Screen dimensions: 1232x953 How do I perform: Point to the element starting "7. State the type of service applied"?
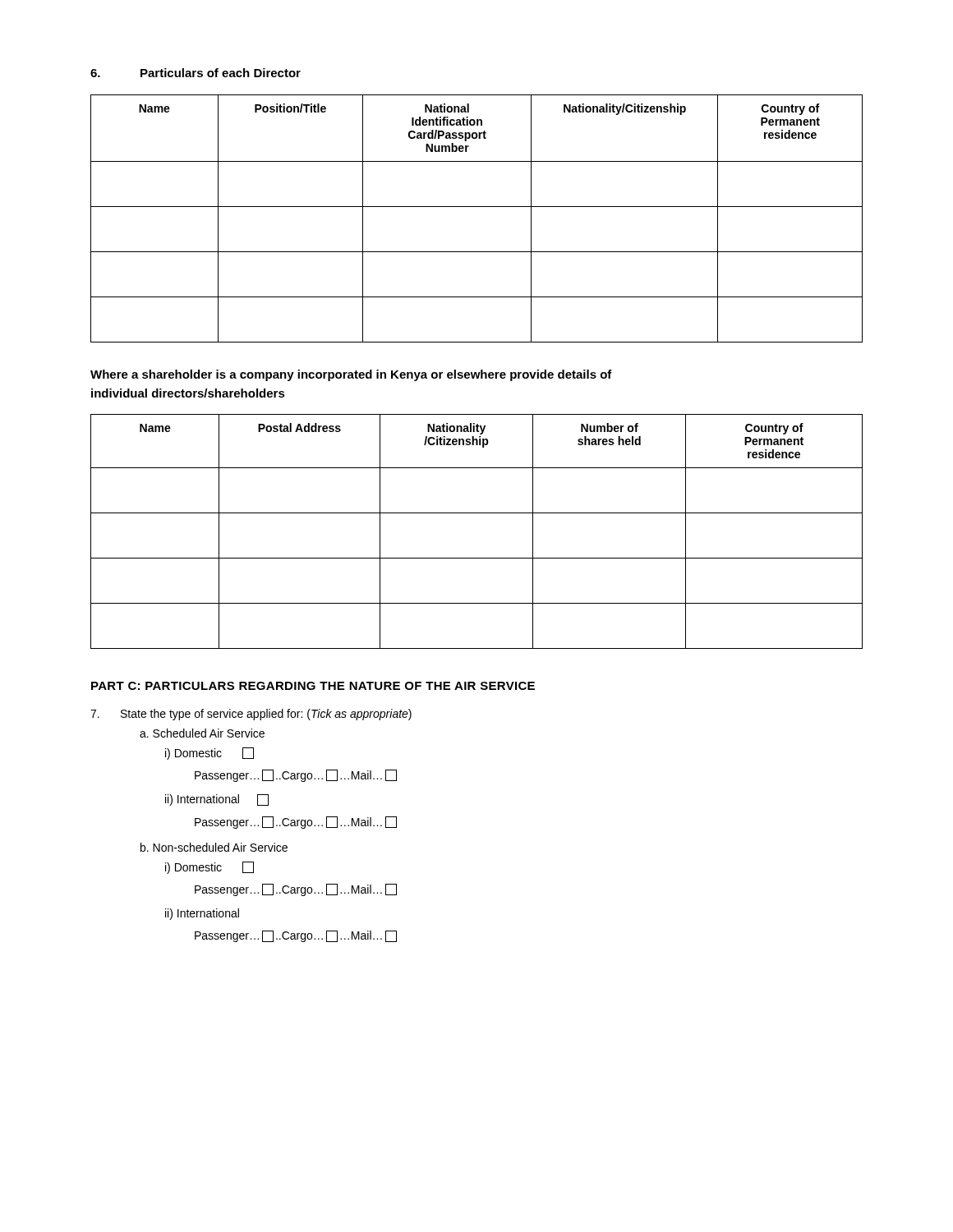[251, 714]
